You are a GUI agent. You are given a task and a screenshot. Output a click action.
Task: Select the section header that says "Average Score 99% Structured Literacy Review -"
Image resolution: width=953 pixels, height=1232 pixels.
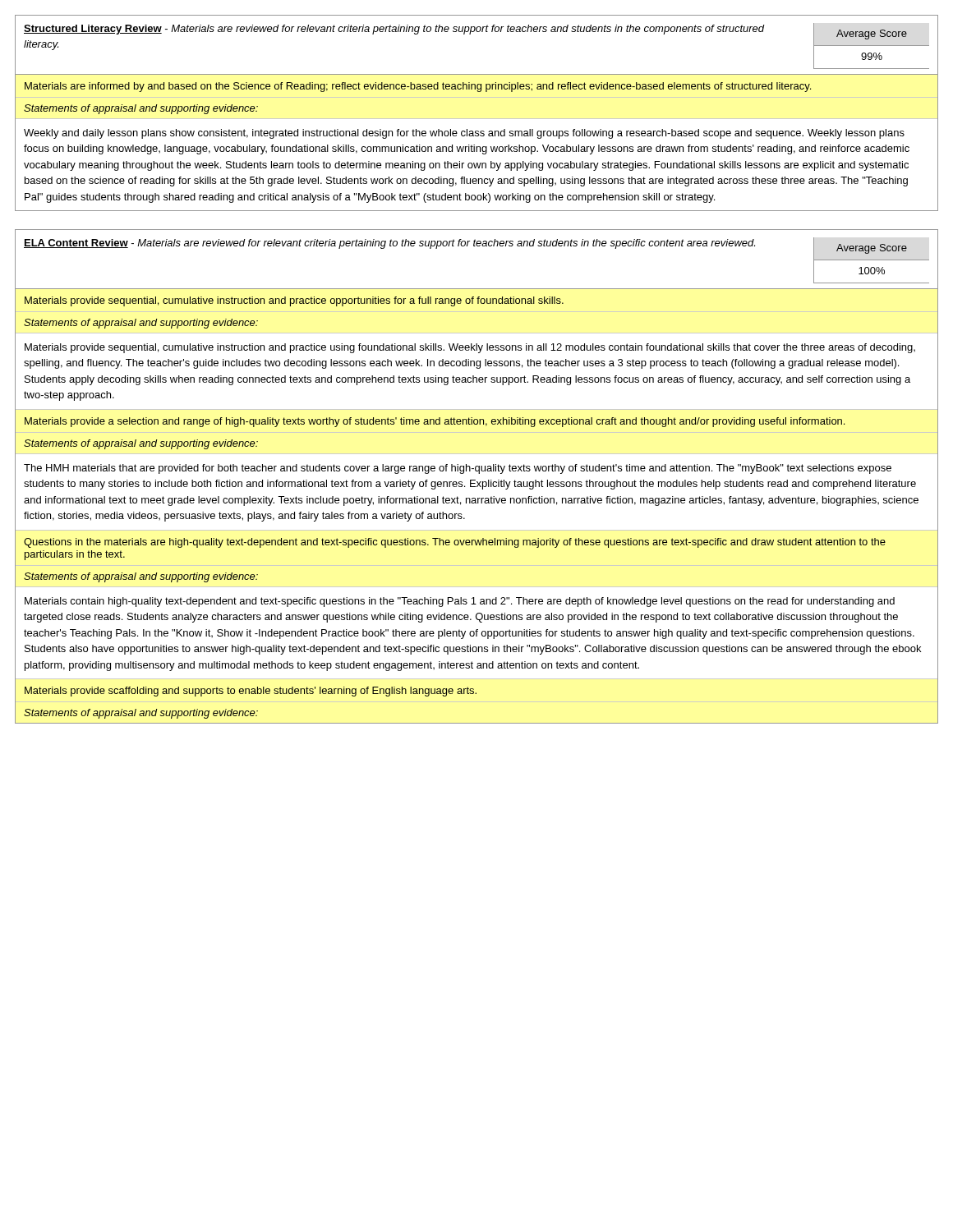[x=476, y=45]
